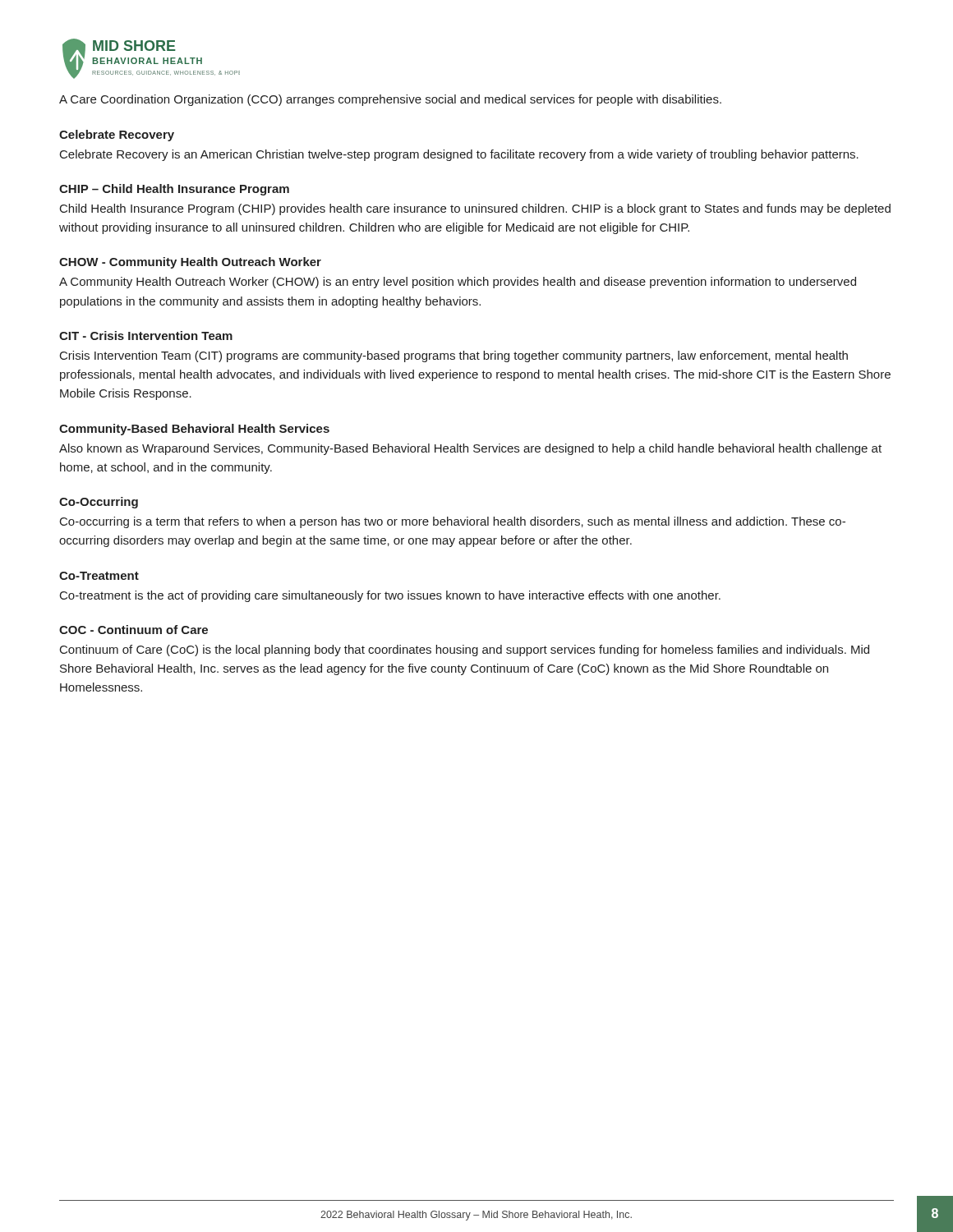
Task: Click where it says "Celebrate Recovery"
Action: 117,134
